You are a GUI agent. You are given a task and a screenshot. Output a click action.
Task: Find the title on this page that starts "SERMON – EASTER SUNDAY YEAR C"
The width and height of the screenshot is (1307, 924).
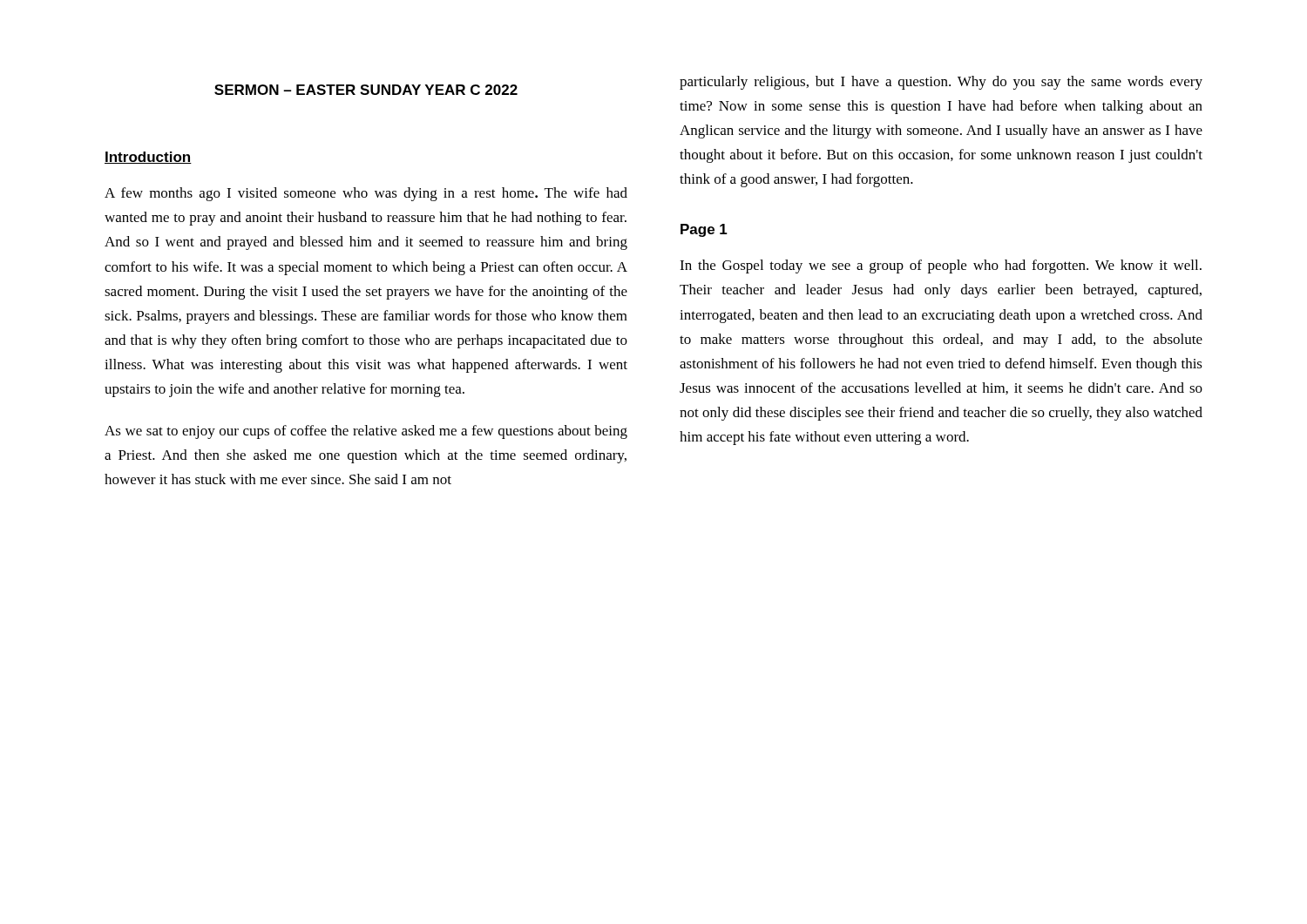[x=366, y=90]
